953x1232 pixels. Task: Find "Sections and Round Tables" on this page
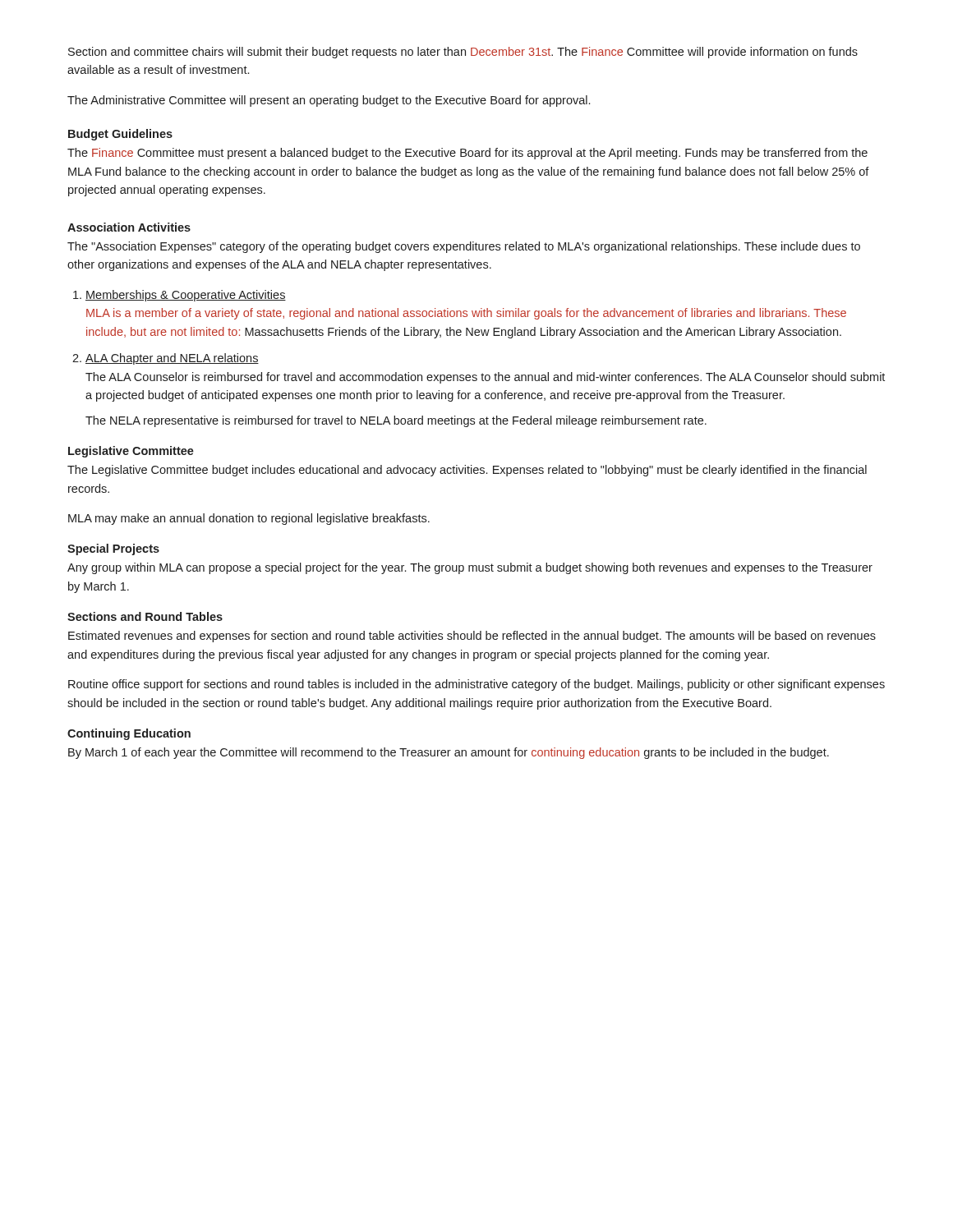[145, 617]
